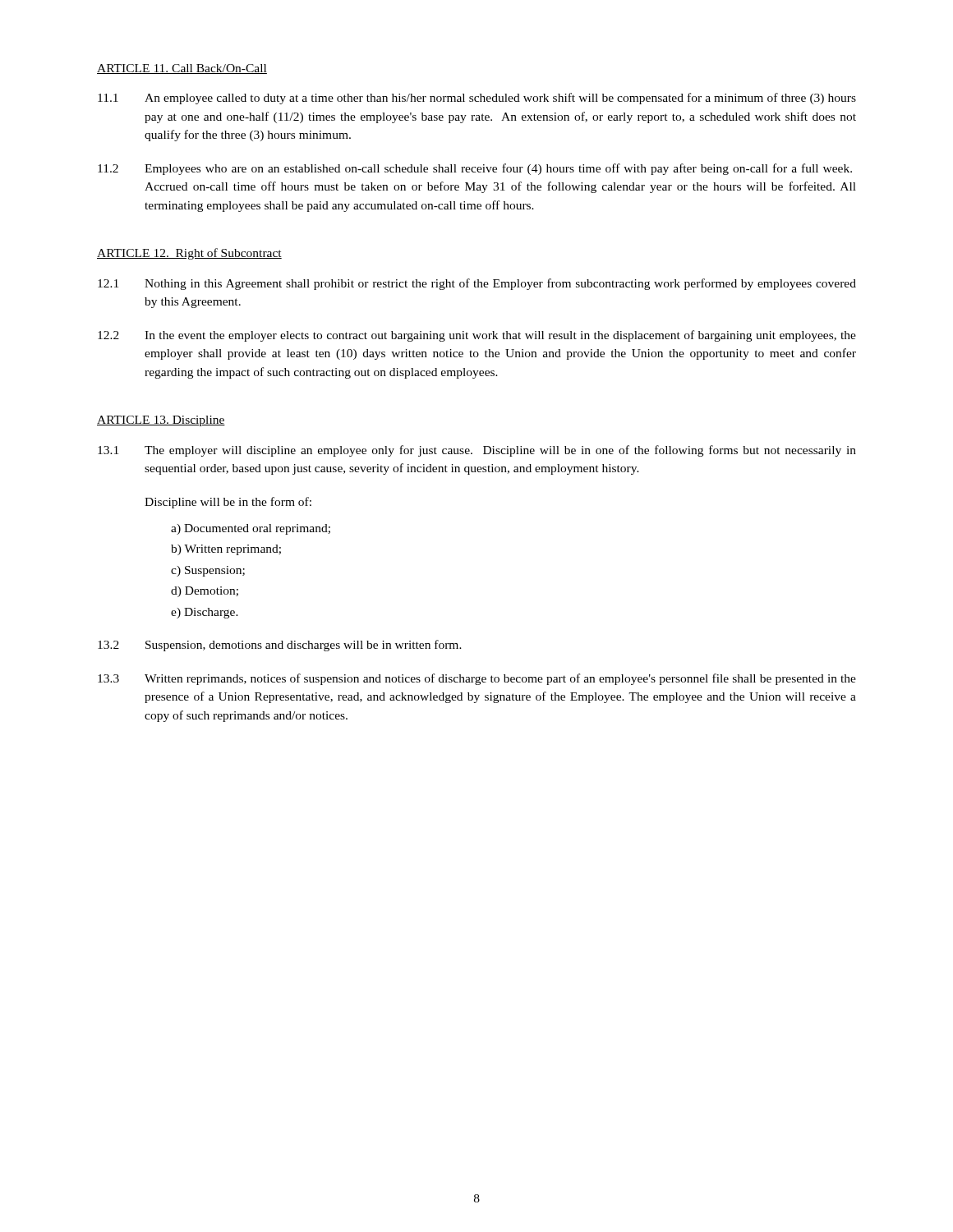Screen dimensions: 1232x953
Task: Find the text block that reads "Discipline will be"
Action: (x=228, y=501)
